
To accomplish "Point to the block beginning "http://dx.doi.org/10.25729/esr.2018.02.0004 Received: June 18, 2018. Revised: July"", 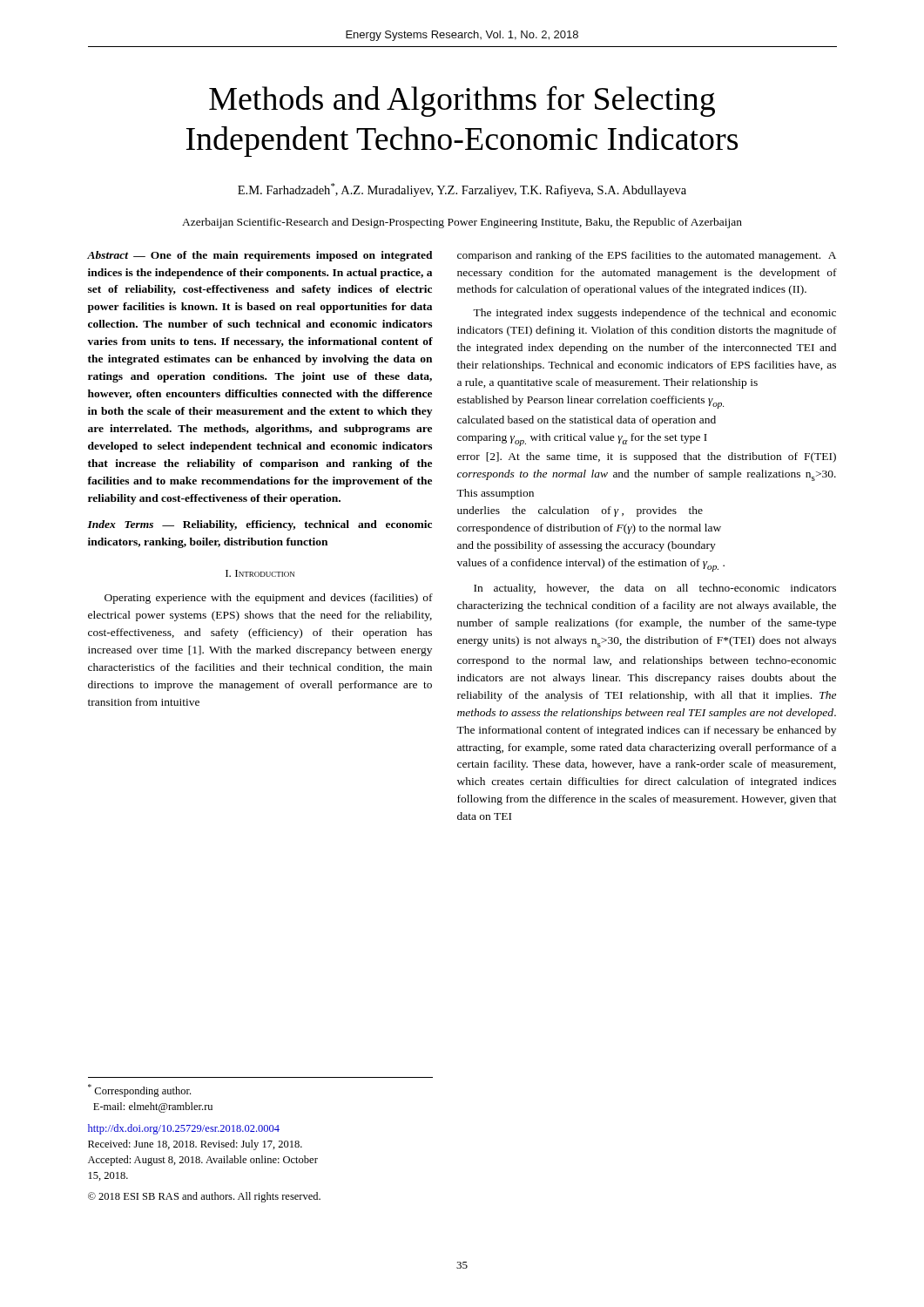I will [x=203, y=1152].
